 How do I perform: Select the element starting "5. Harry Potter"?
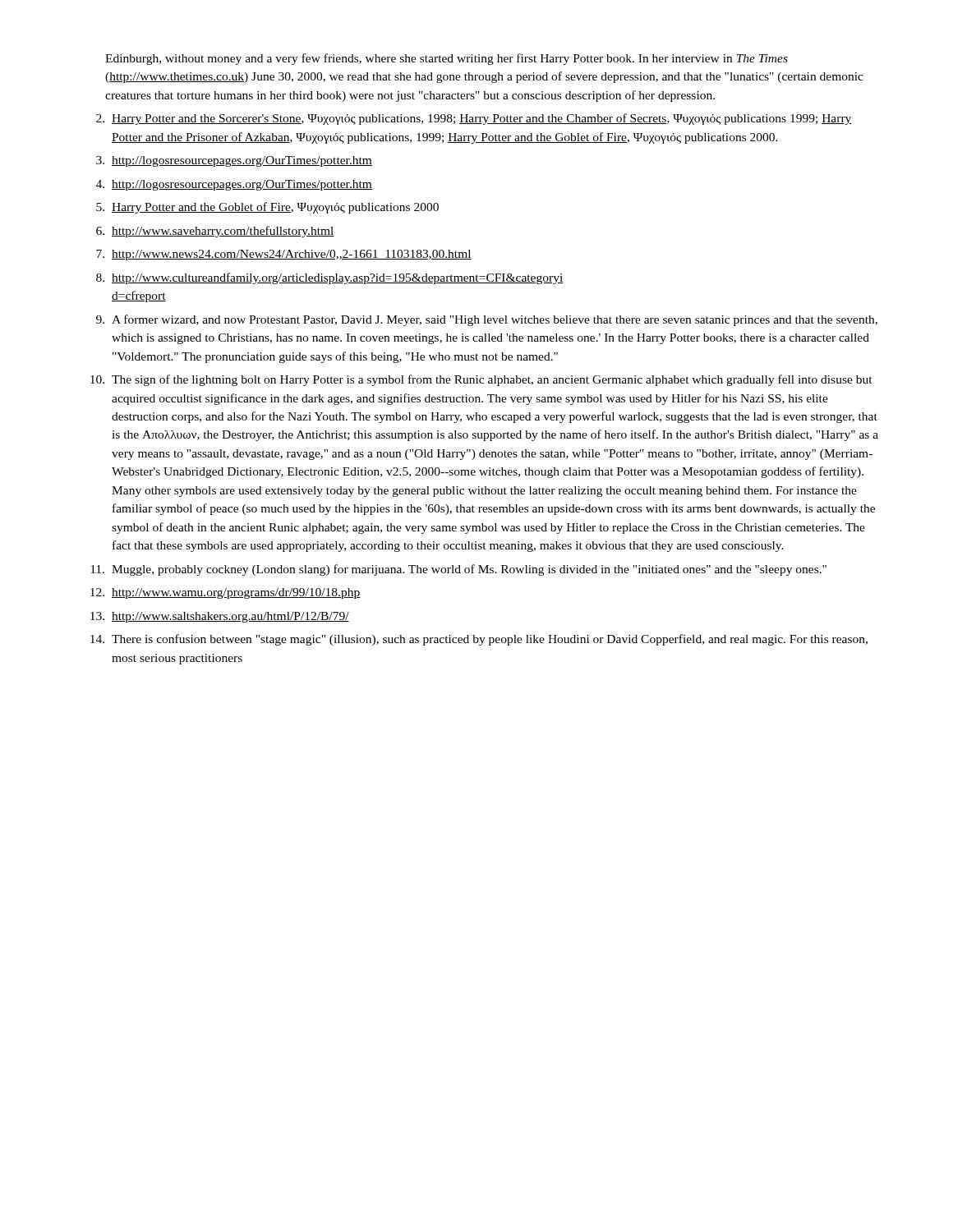[x=267, y=208]
